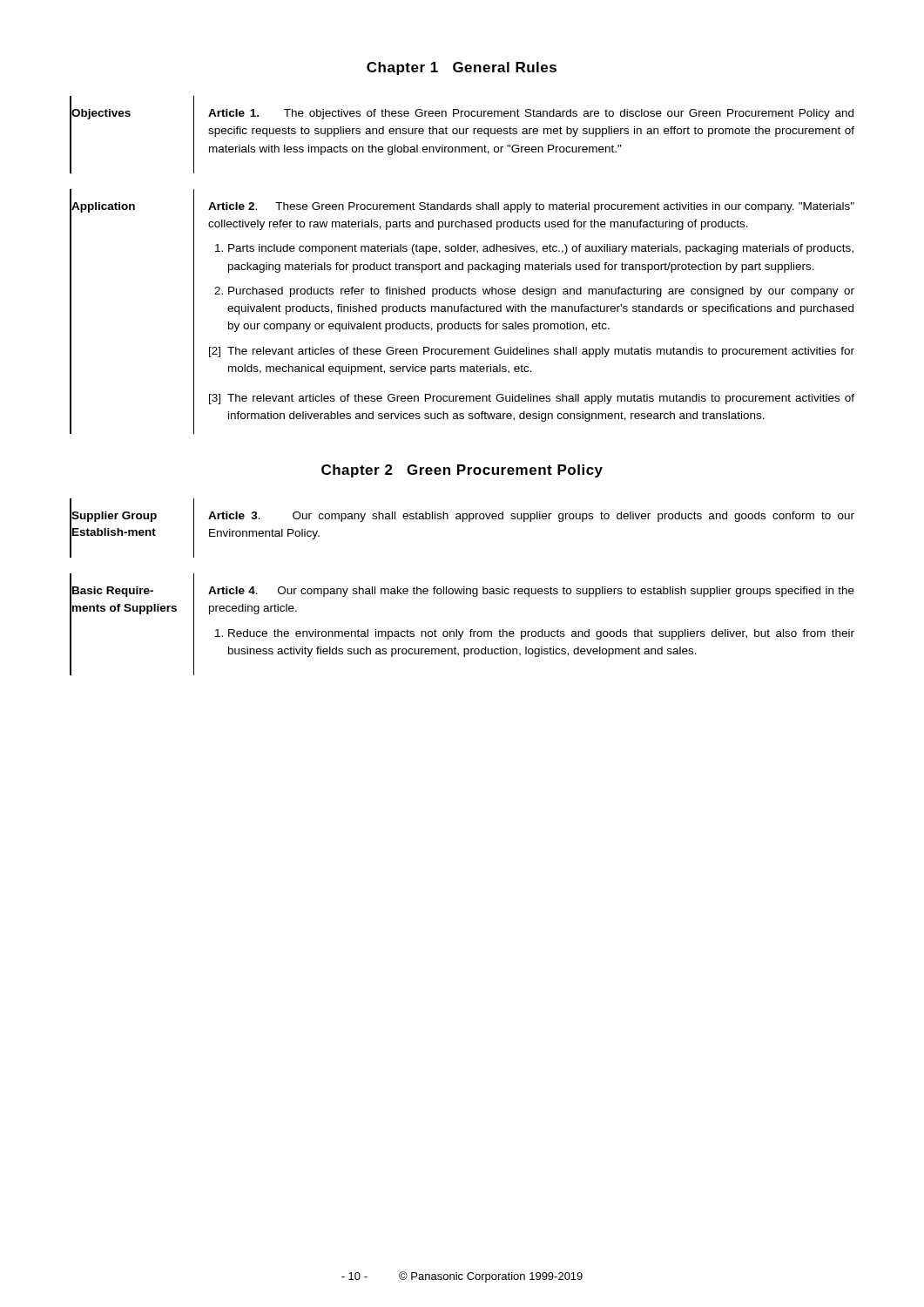Click the passage that begins "Article 1. The objectives of these Green Procurement"
The width and height of the screenshot is (924, 1307).
click(x=531, y=131)
